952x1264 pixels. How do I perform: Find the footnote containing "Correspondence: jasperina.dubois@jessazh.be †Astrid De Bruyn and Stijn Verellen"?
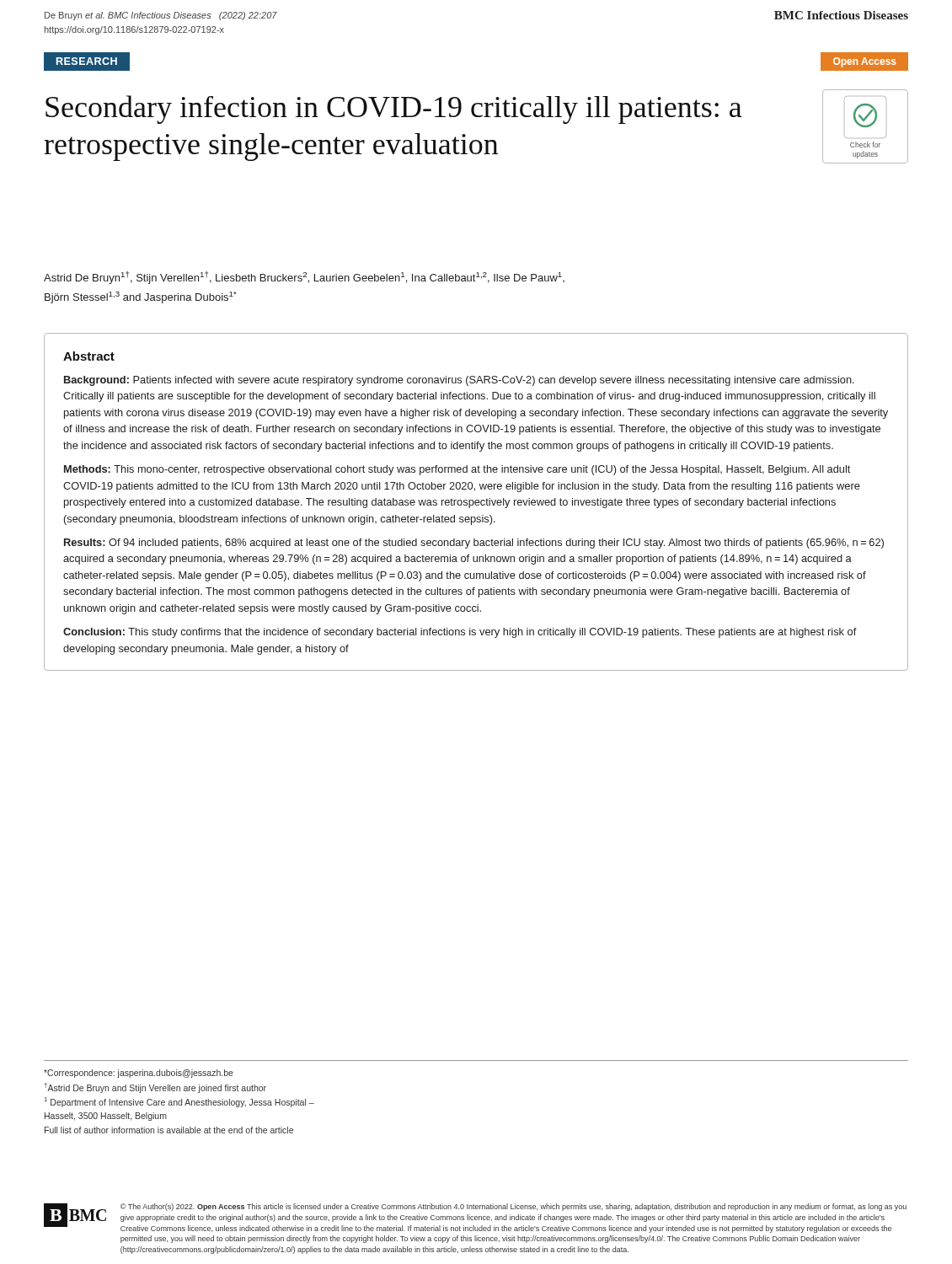tap(179, 1101)
